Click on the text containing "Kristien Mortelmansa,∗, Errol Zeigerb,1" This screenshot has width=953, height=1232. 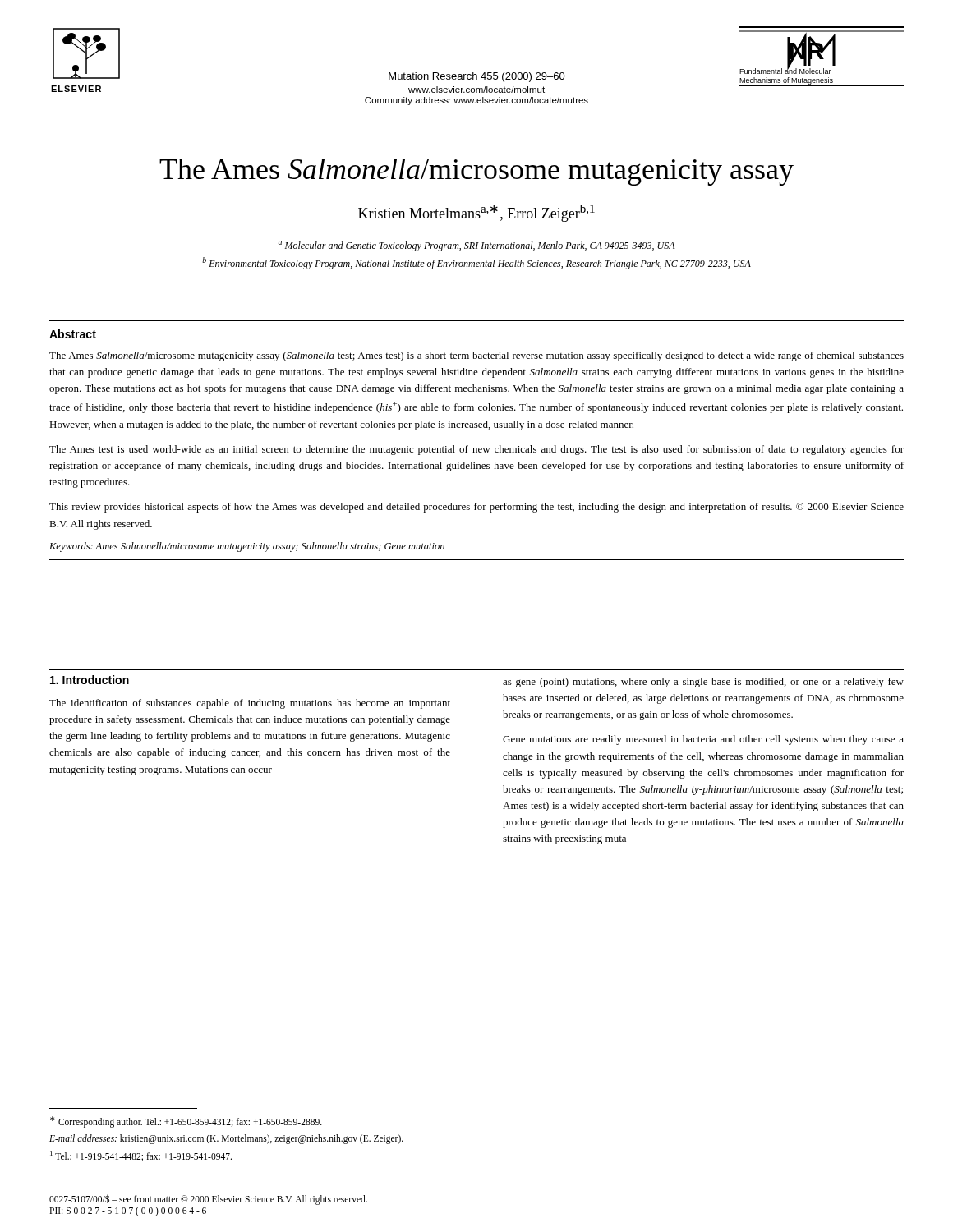point(476,212)
